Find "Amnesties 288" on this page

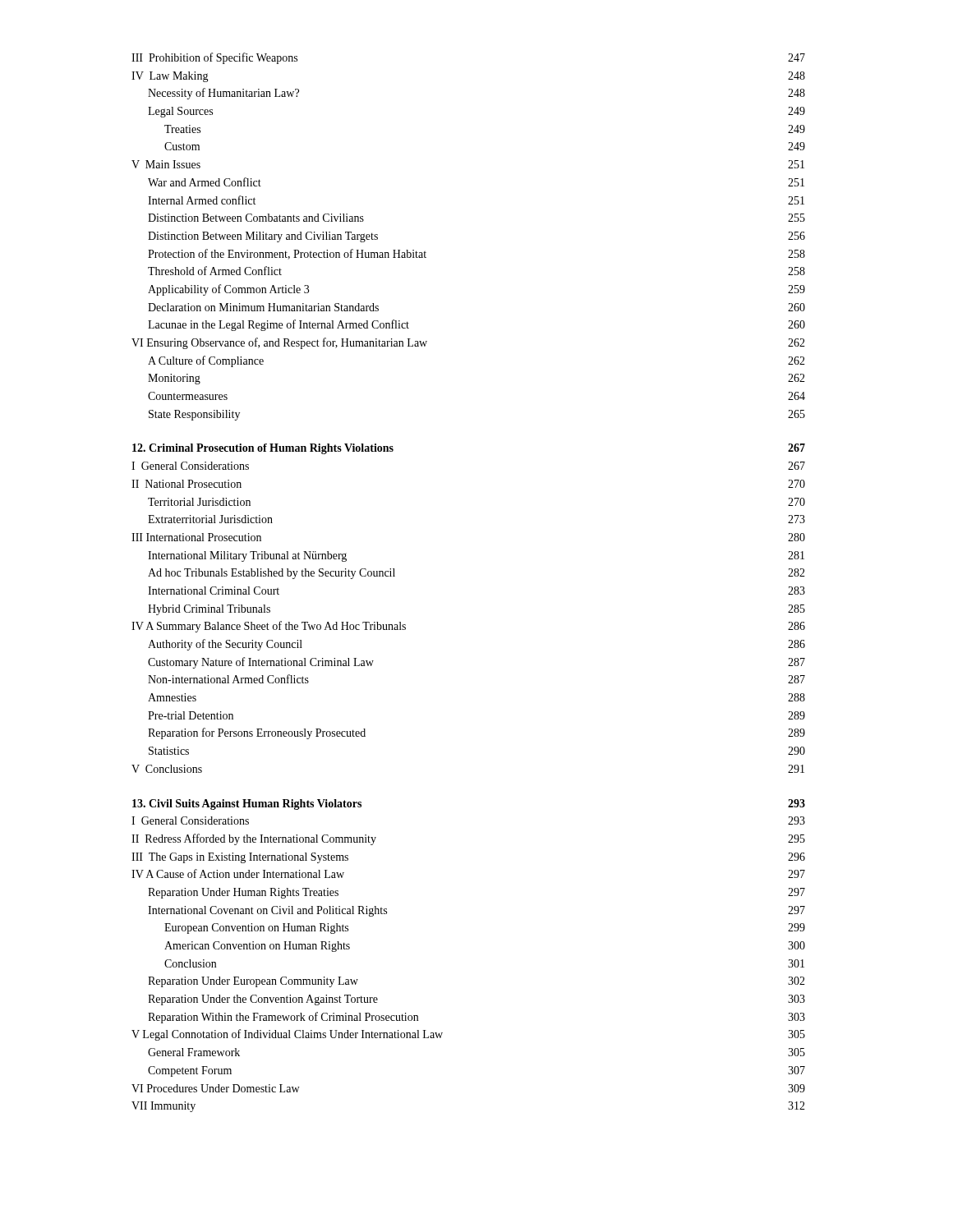click(x=178, y=698)
